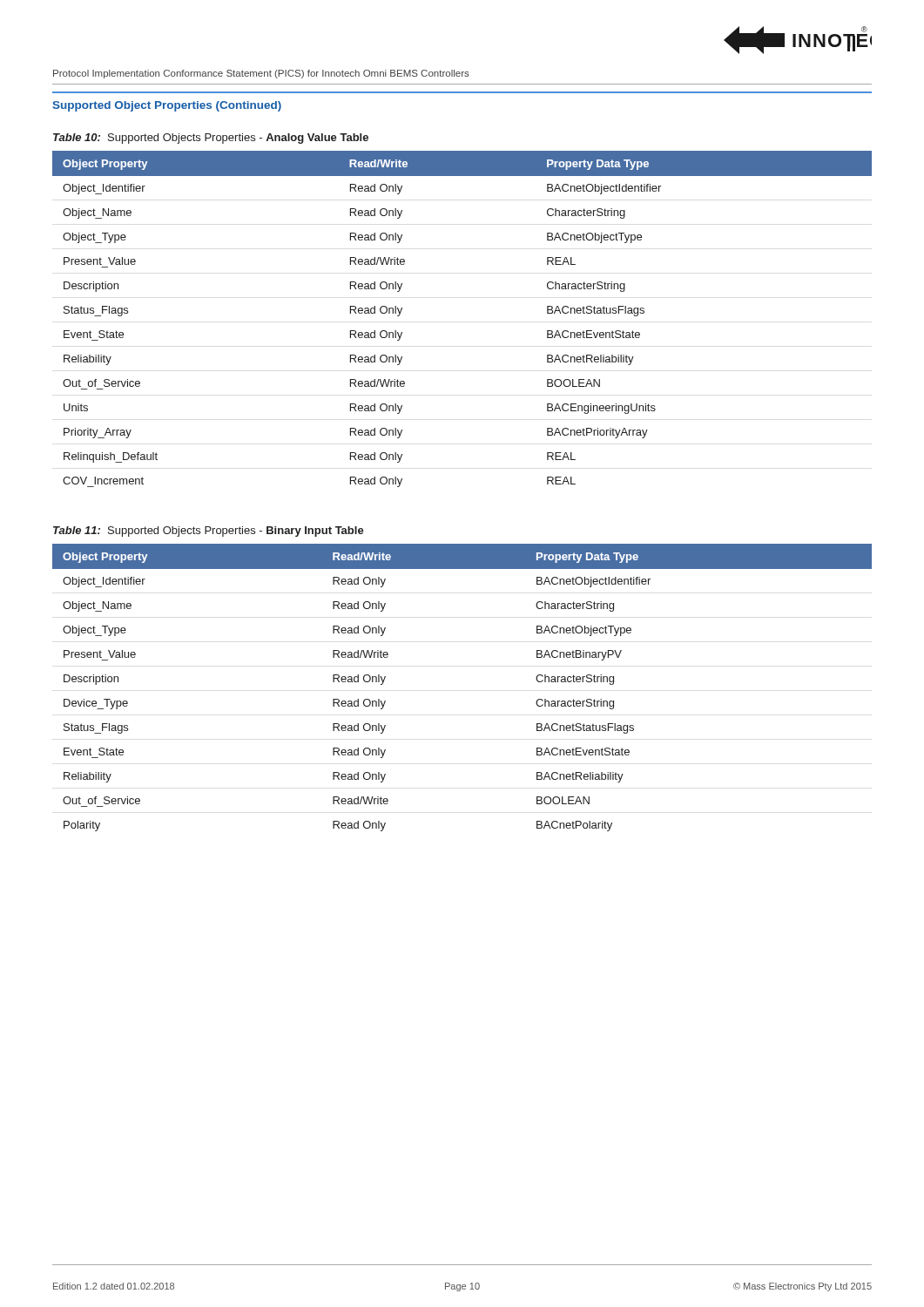
Task: Locate a section header
Action: click(167, 105)
